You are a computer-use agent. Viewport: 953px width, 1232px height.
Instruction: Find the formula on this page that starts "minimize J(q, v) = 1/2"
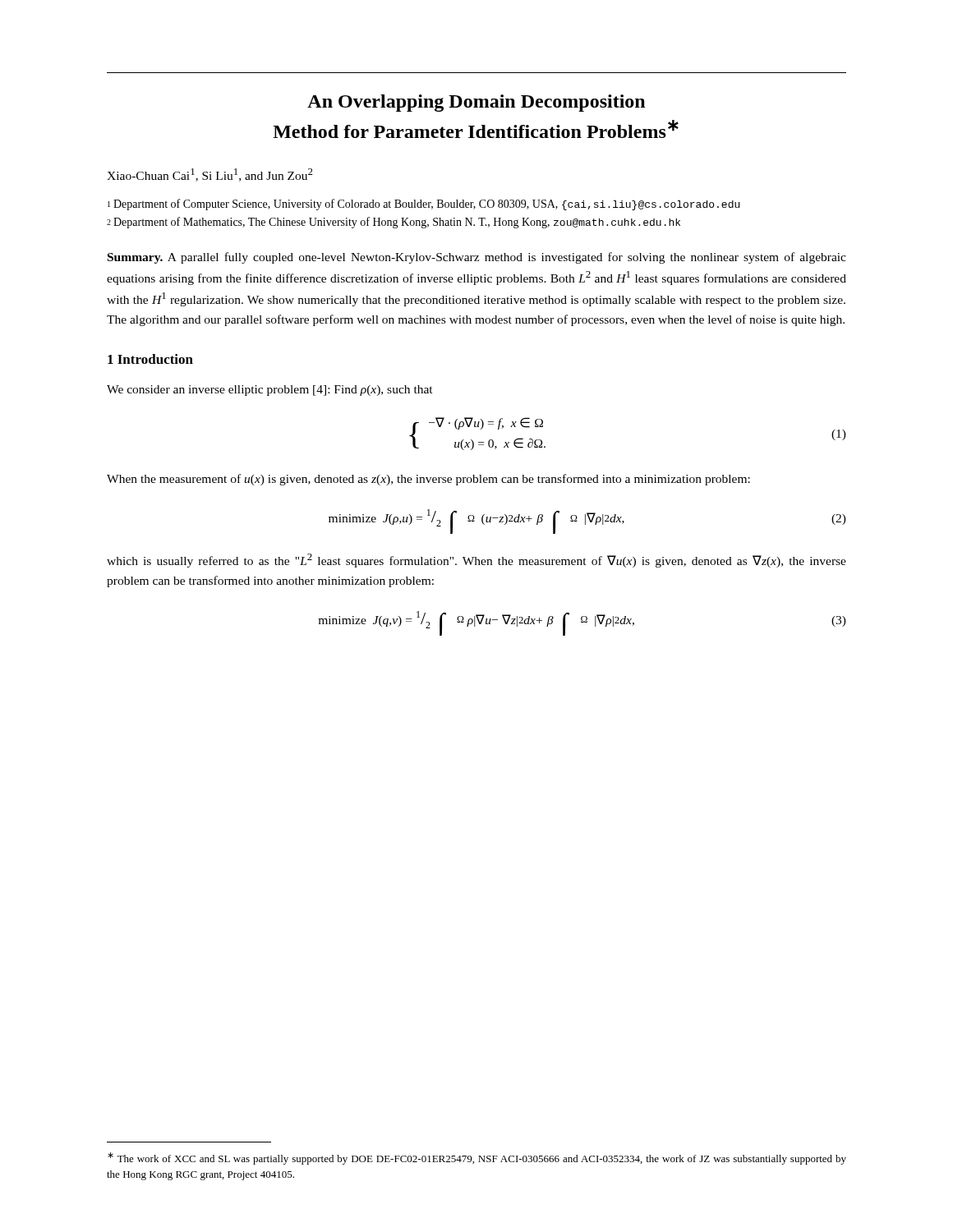click(582, 620)
